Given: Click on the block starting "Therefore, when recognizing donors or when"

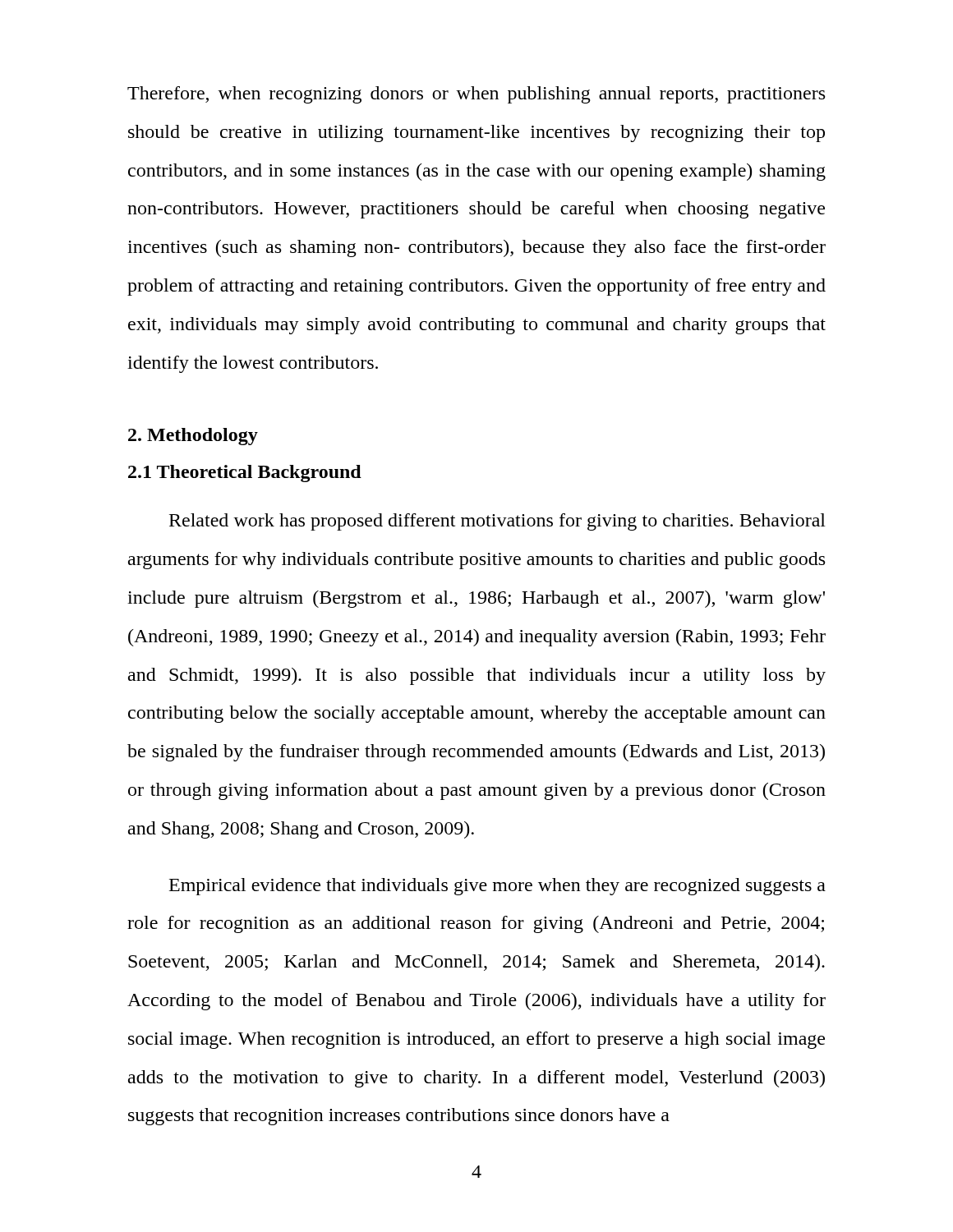Looking at the screenshot, I should click(x=476, y=95).
